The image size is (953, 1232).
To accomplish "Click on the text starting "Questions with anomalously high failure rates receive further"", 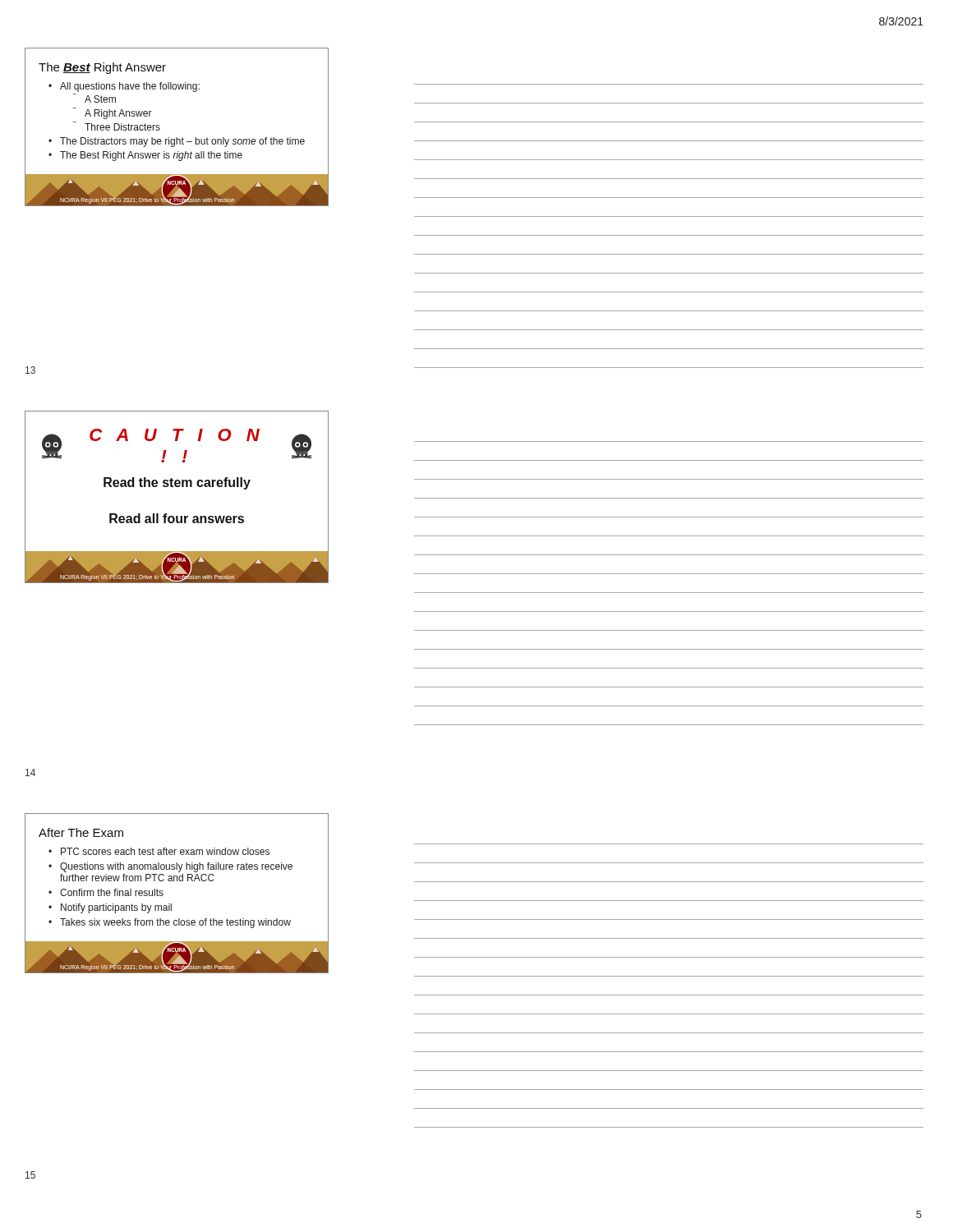I will 176,872.
